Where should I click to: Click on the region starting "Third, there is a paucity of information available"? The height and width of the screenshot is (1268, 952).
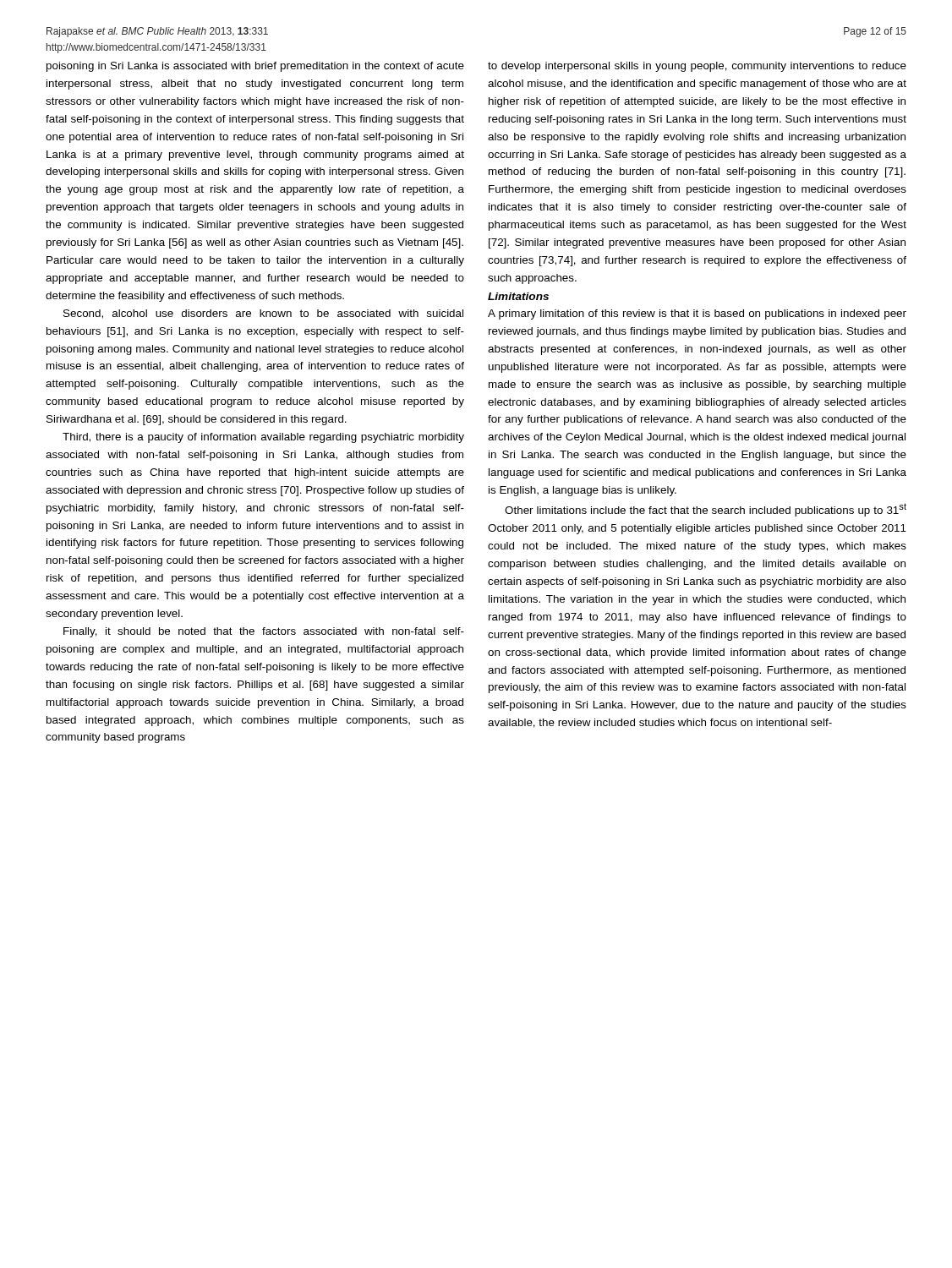pyautogui.click(x=255, y=526)
